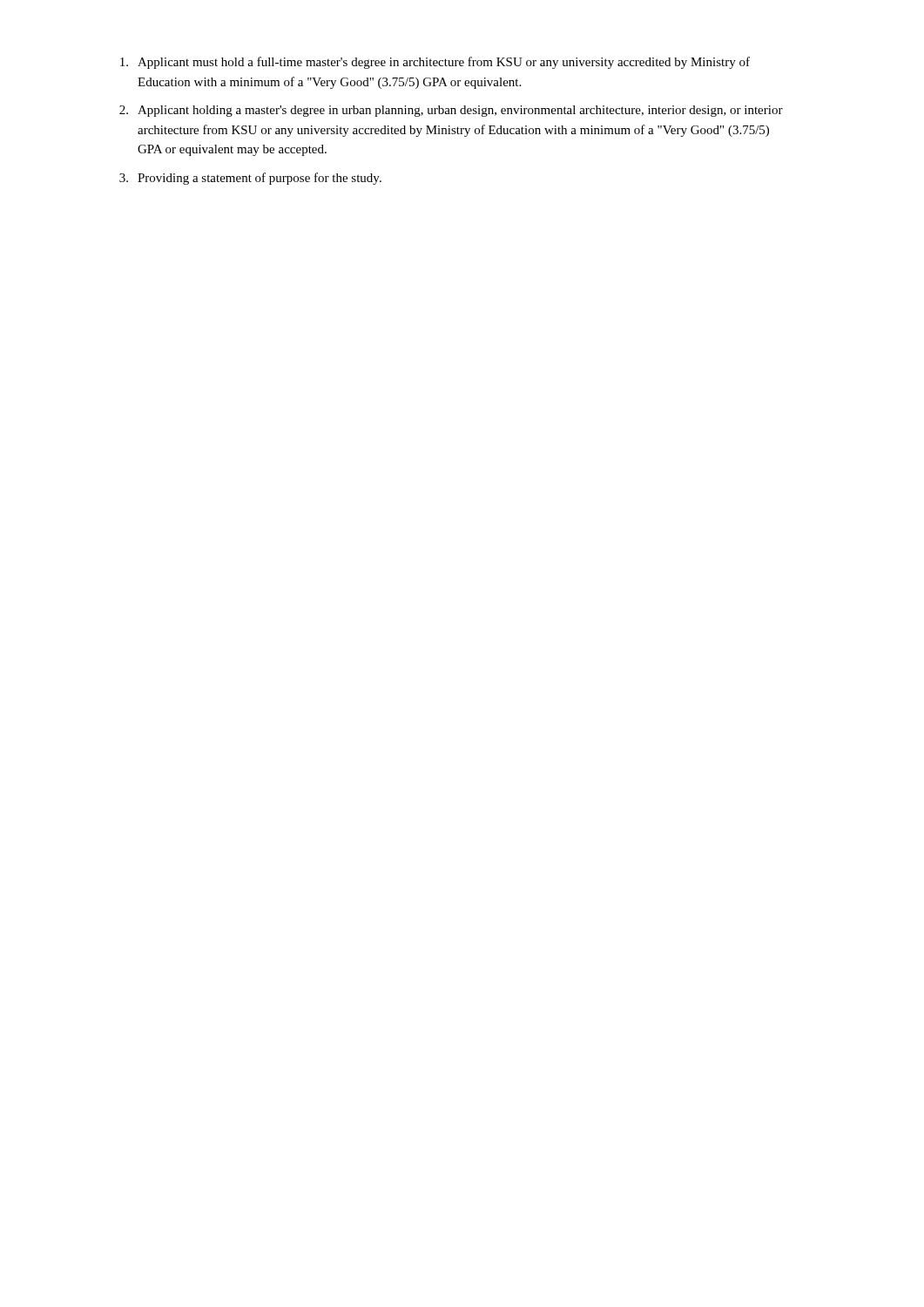Image resolution: width=924 pixels, height=1307 pixels.
Task: Find the text starting "3. Providing a statement"
Action: 243,177
